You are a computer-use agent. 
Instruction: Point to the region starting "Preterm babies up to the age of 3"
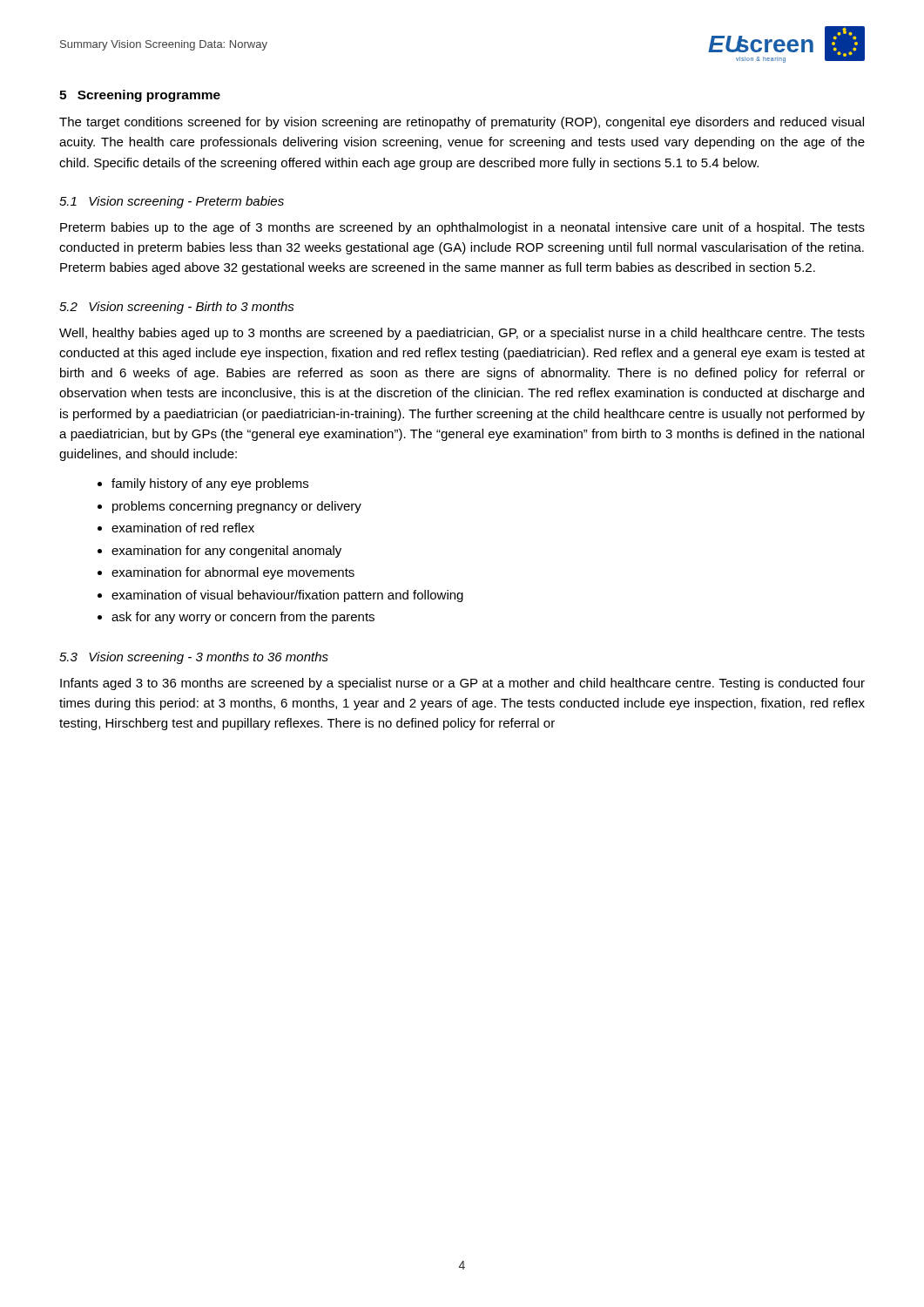[x=462, y=247]
